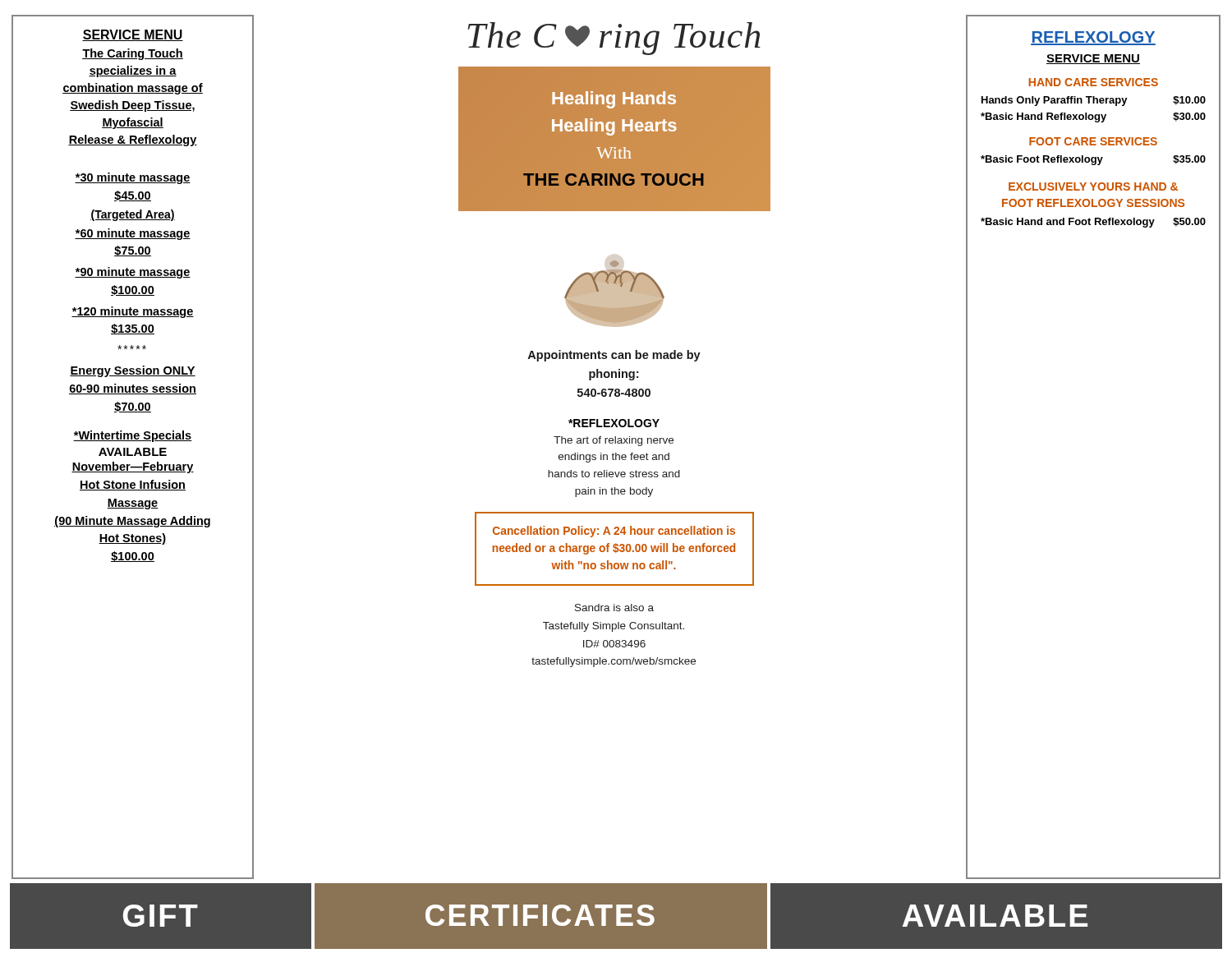Locate the text "*60 minute massage"

coord(133,233)
